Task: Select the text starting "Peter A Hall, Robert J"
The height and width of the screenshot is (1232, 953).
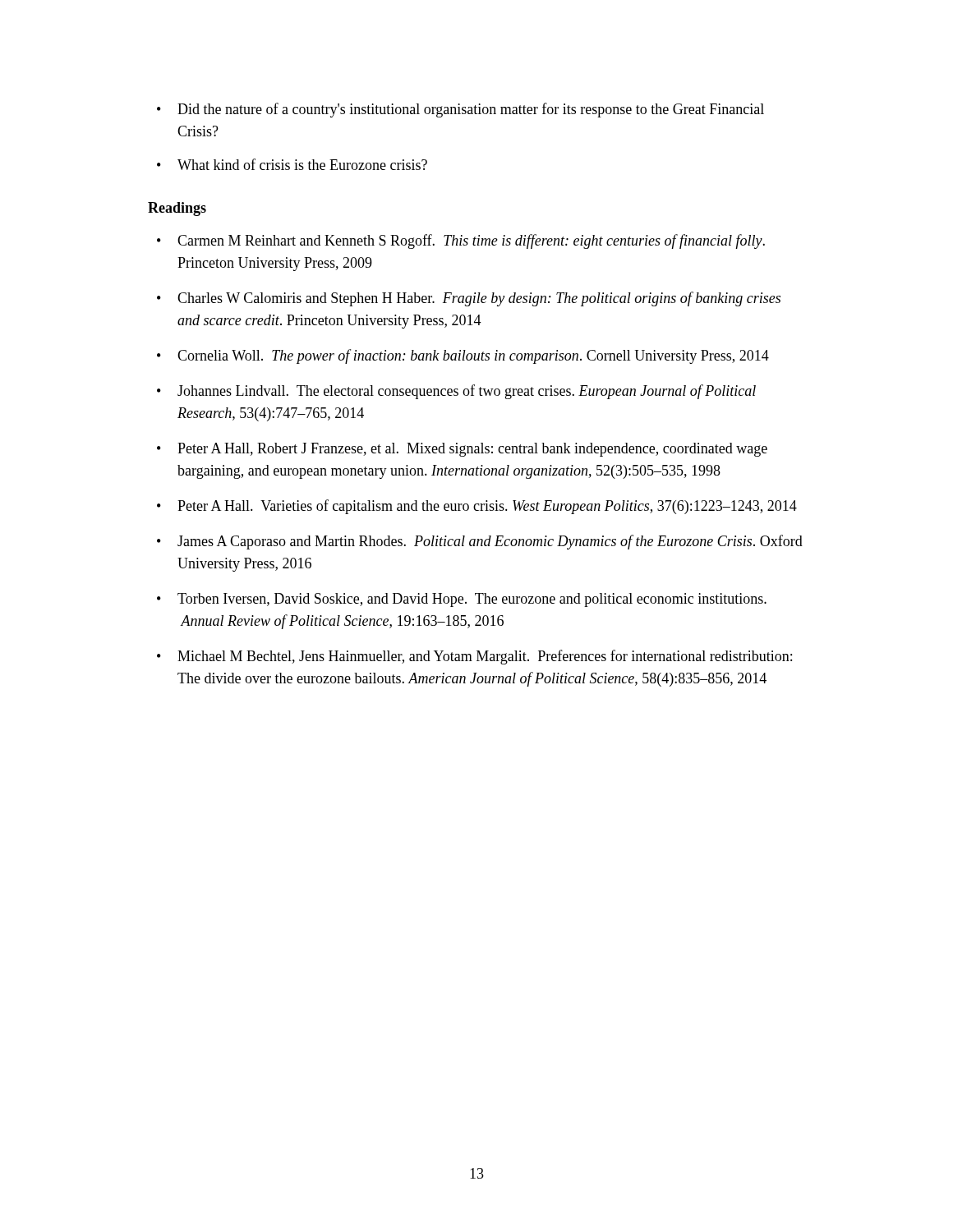Action: coord(472,460)
